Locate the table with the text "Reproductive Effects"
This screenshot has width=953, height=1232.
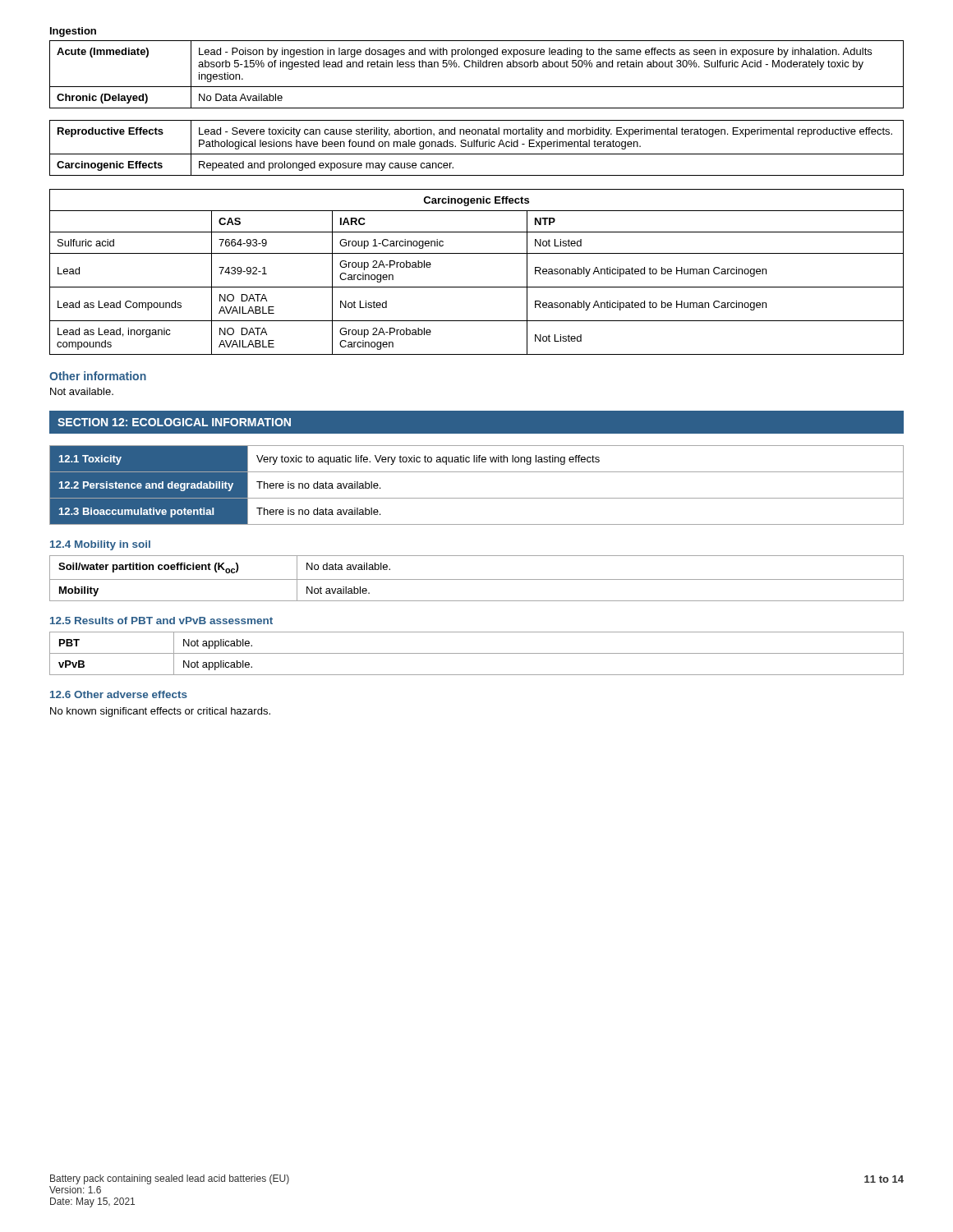(x=476, y=148)
